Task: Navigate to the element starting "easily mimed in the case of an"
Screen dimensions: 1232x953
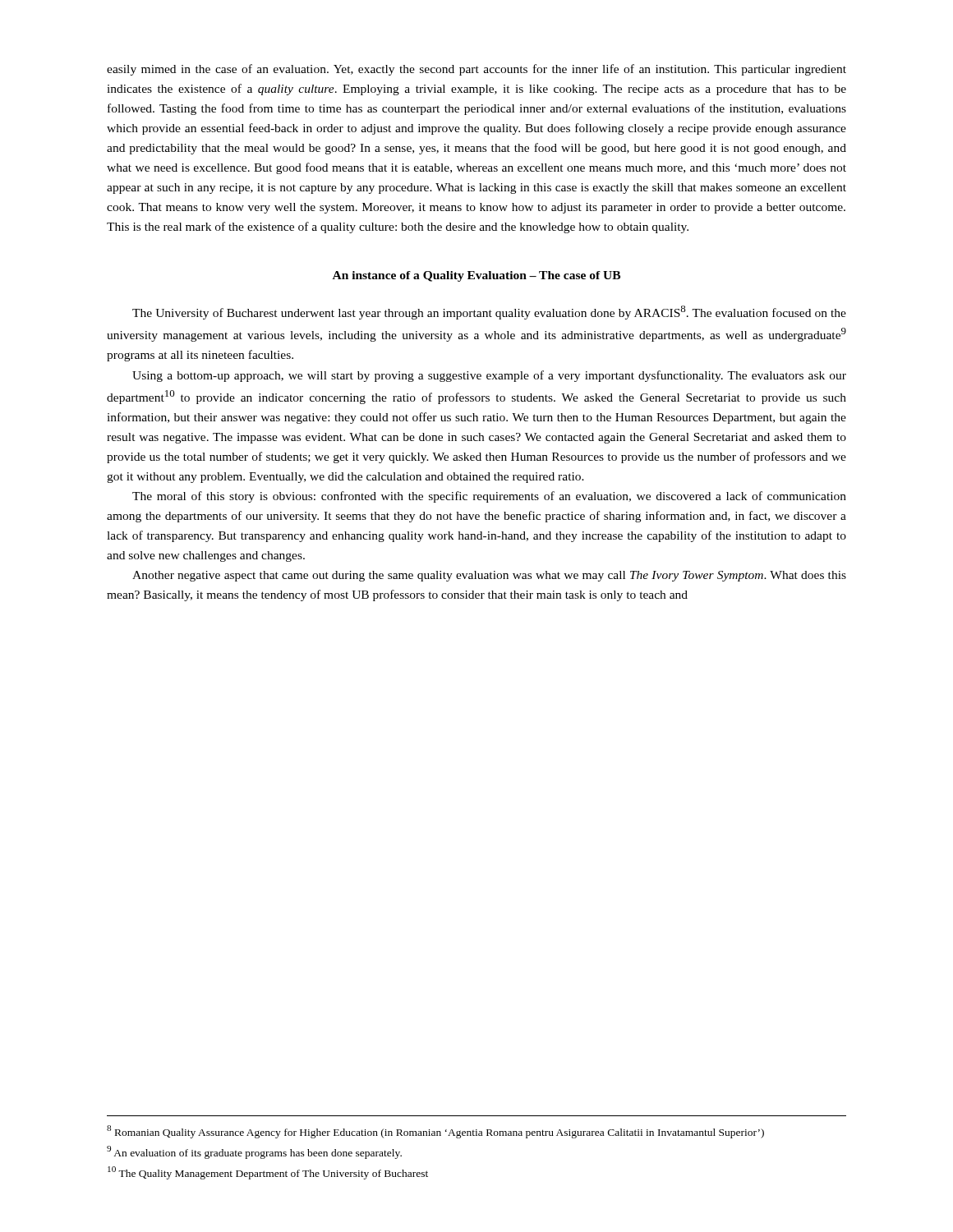Action: pos(476,148)
